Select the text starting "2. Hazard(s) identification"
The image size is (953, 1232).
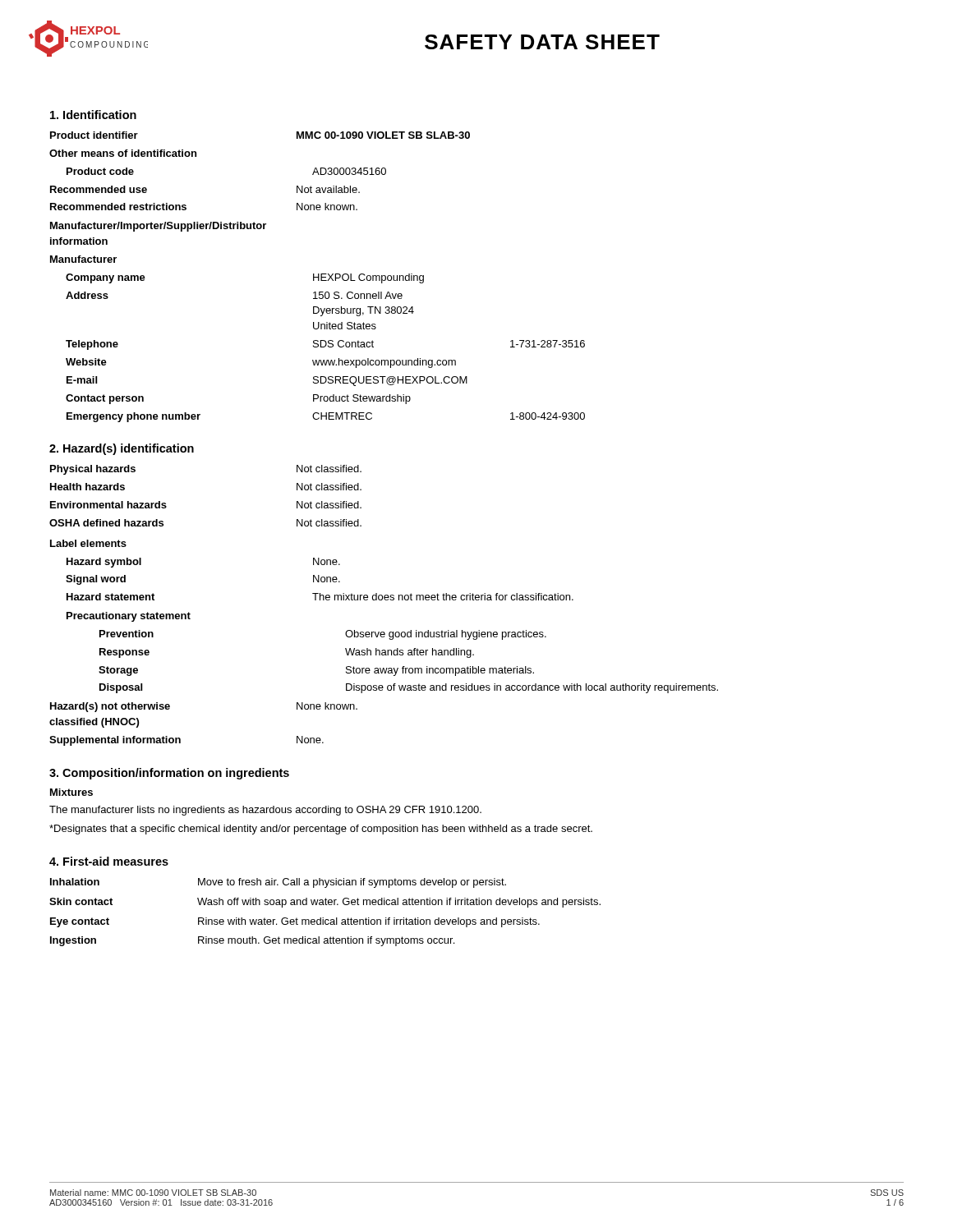(x=122, y=449)
